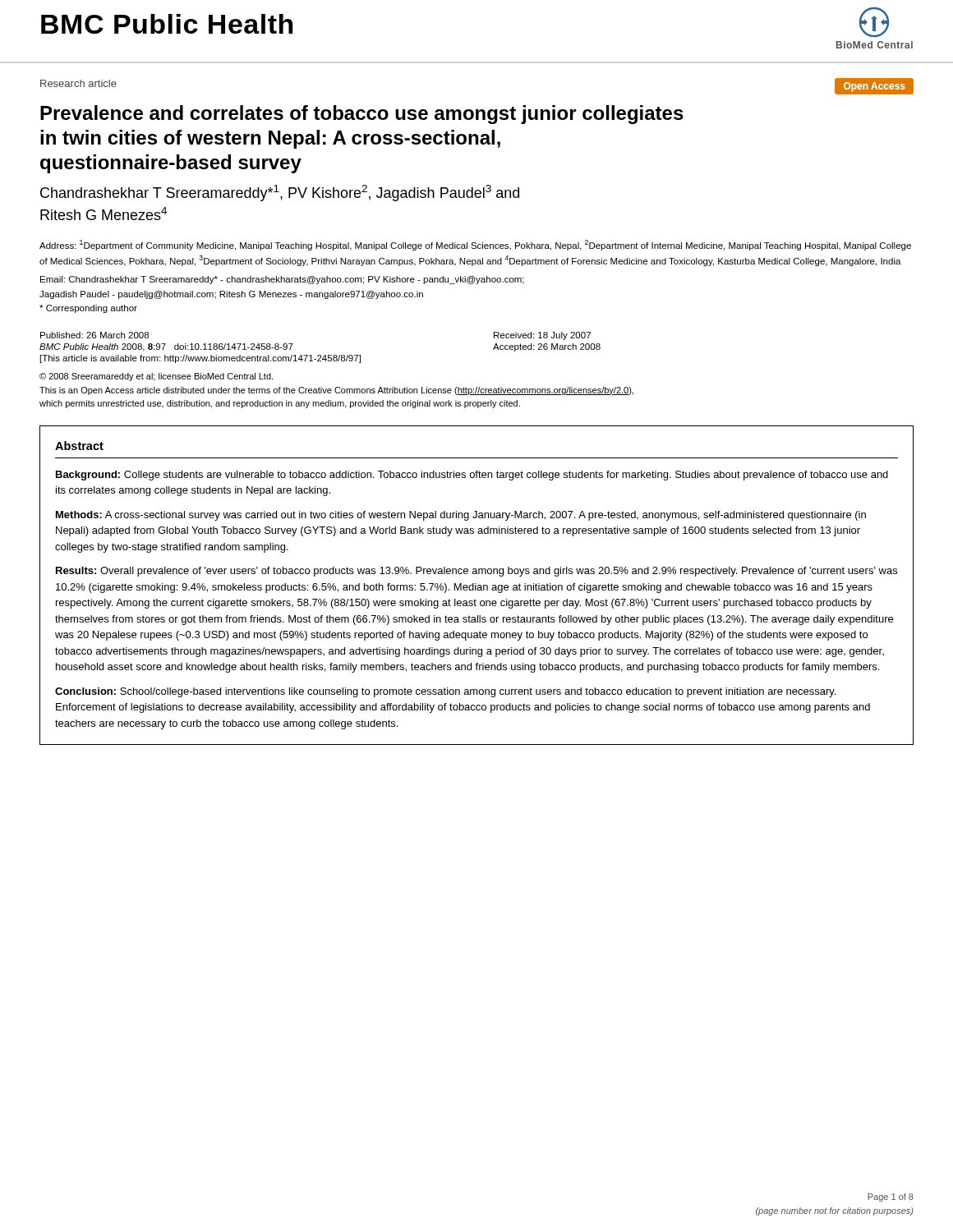The width and height of the screenshot is (953, 1232).
Task: Select the text block starting "Received: 18 July 2007 Accepted: 26 March 2008"
Action: pyautogui.click(x=542, y=336)
